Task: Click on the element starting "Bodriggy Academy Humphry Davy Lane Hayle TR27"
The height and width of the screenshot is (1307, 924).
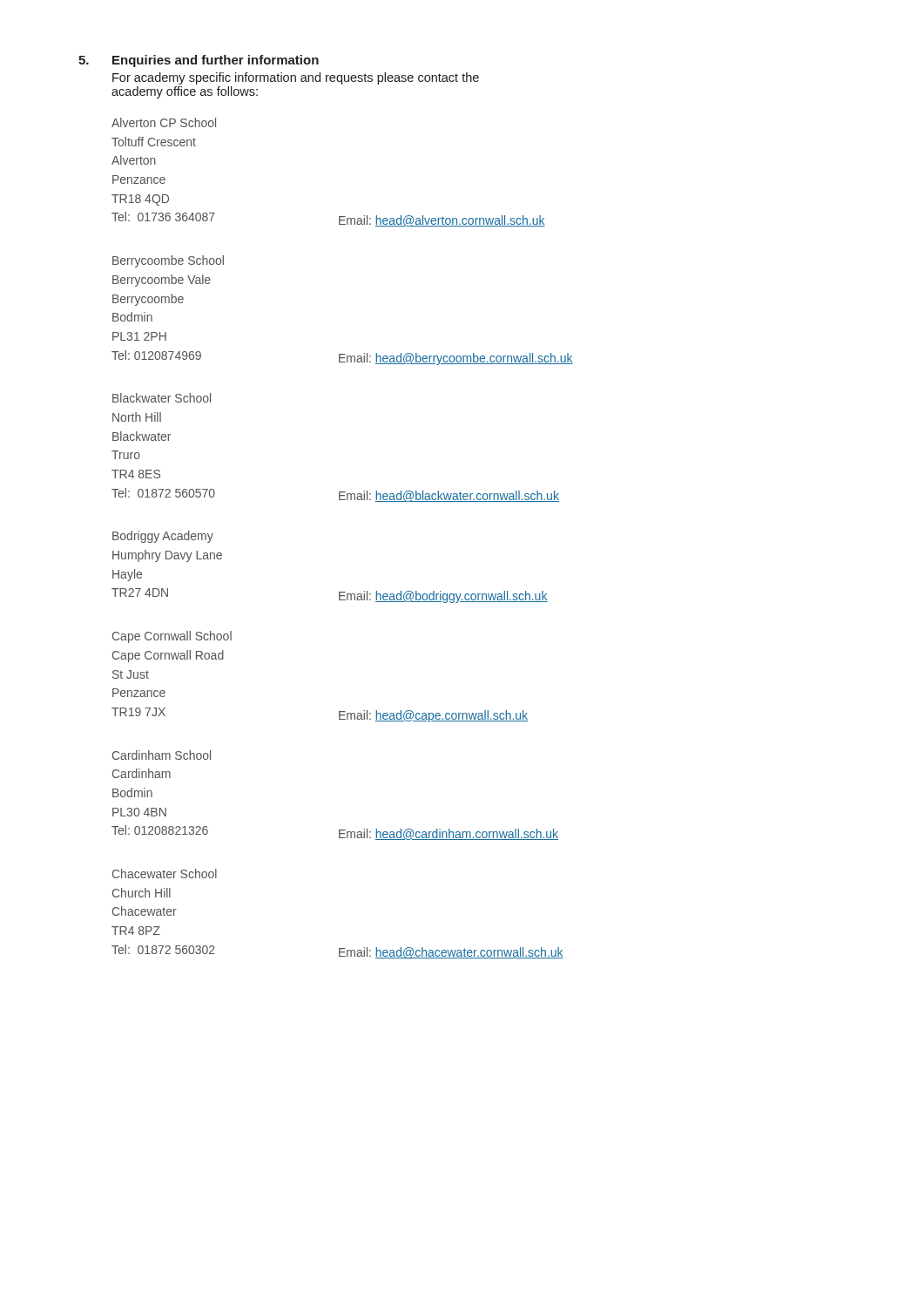Action: tap(163, 537)
